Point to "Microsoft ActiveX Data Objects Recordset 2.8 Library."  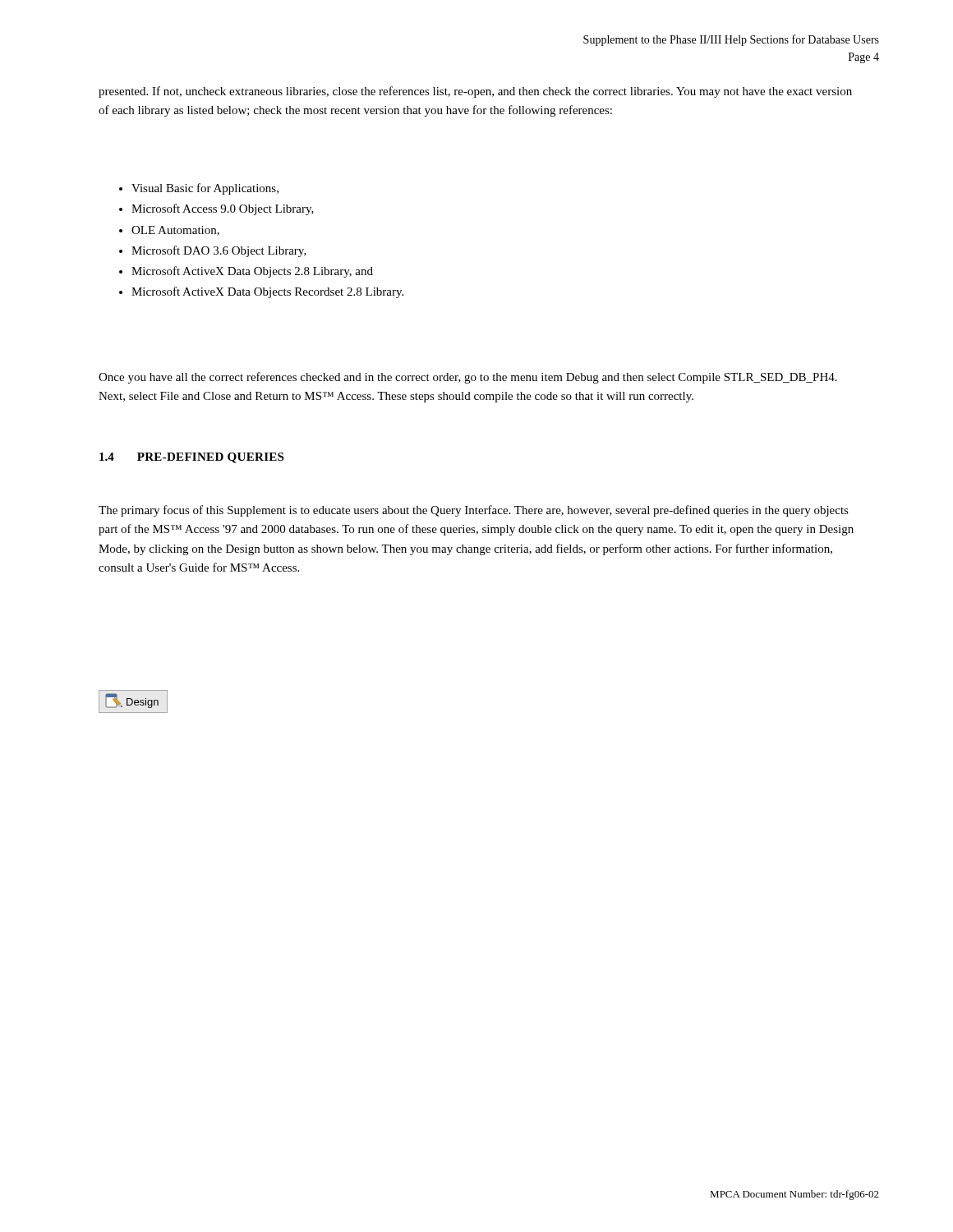tap(268, 292)
